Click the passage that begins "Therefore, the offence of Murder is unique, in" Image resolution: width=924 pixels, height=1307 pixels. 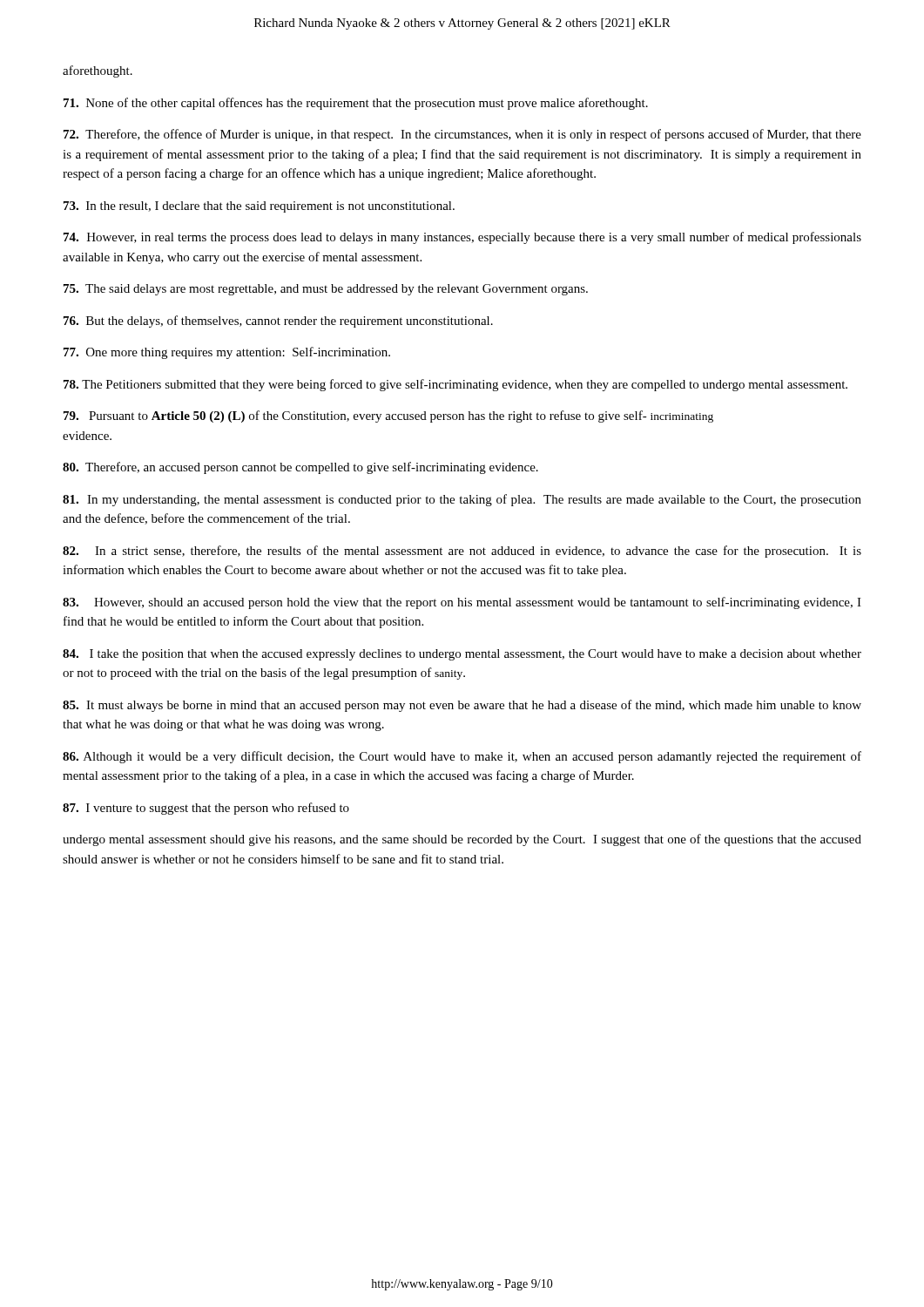pos(462,154)
